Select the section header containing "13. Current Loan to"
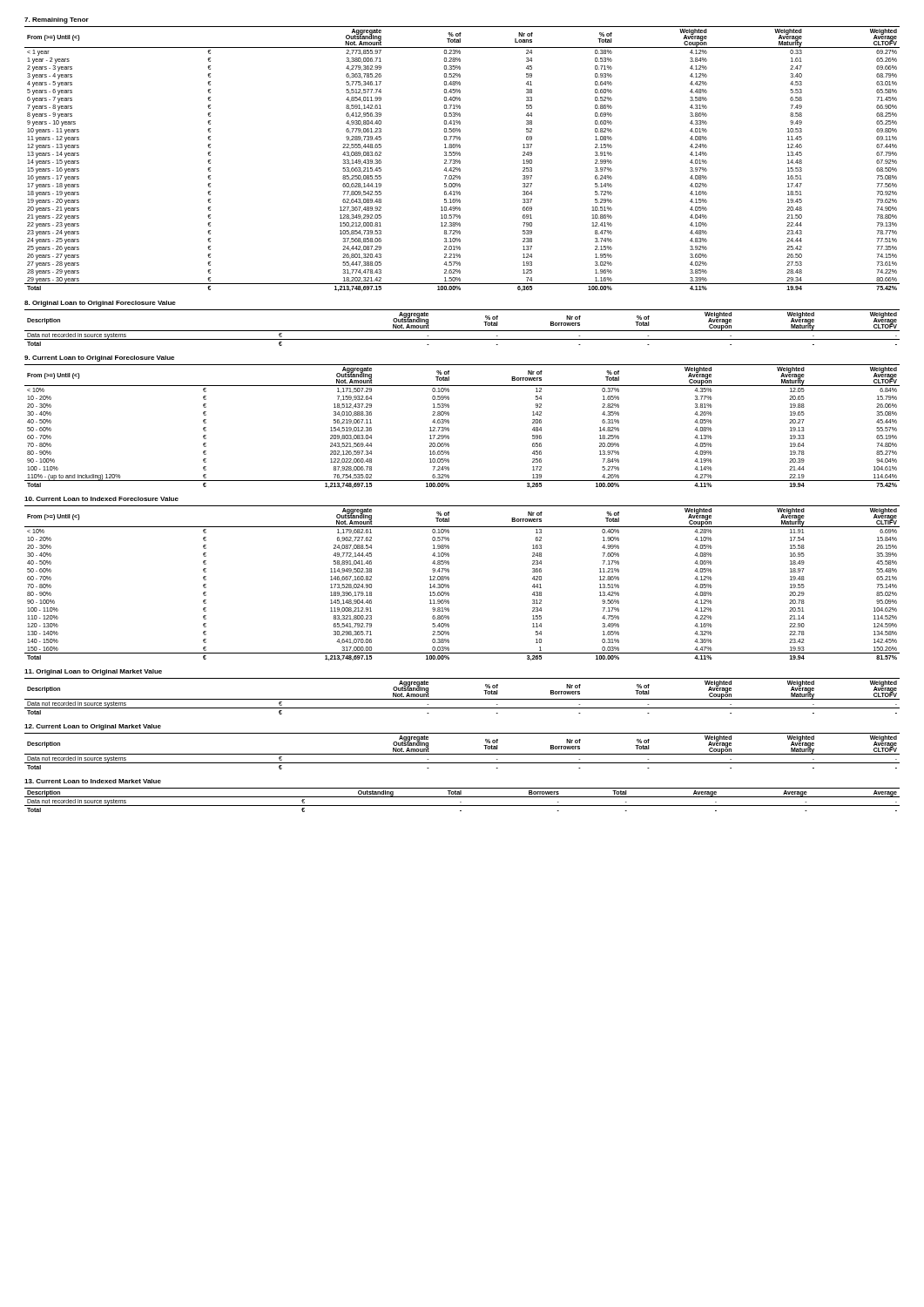Image resolution: width=924 pixels, height=1307 pixels. 93,781
